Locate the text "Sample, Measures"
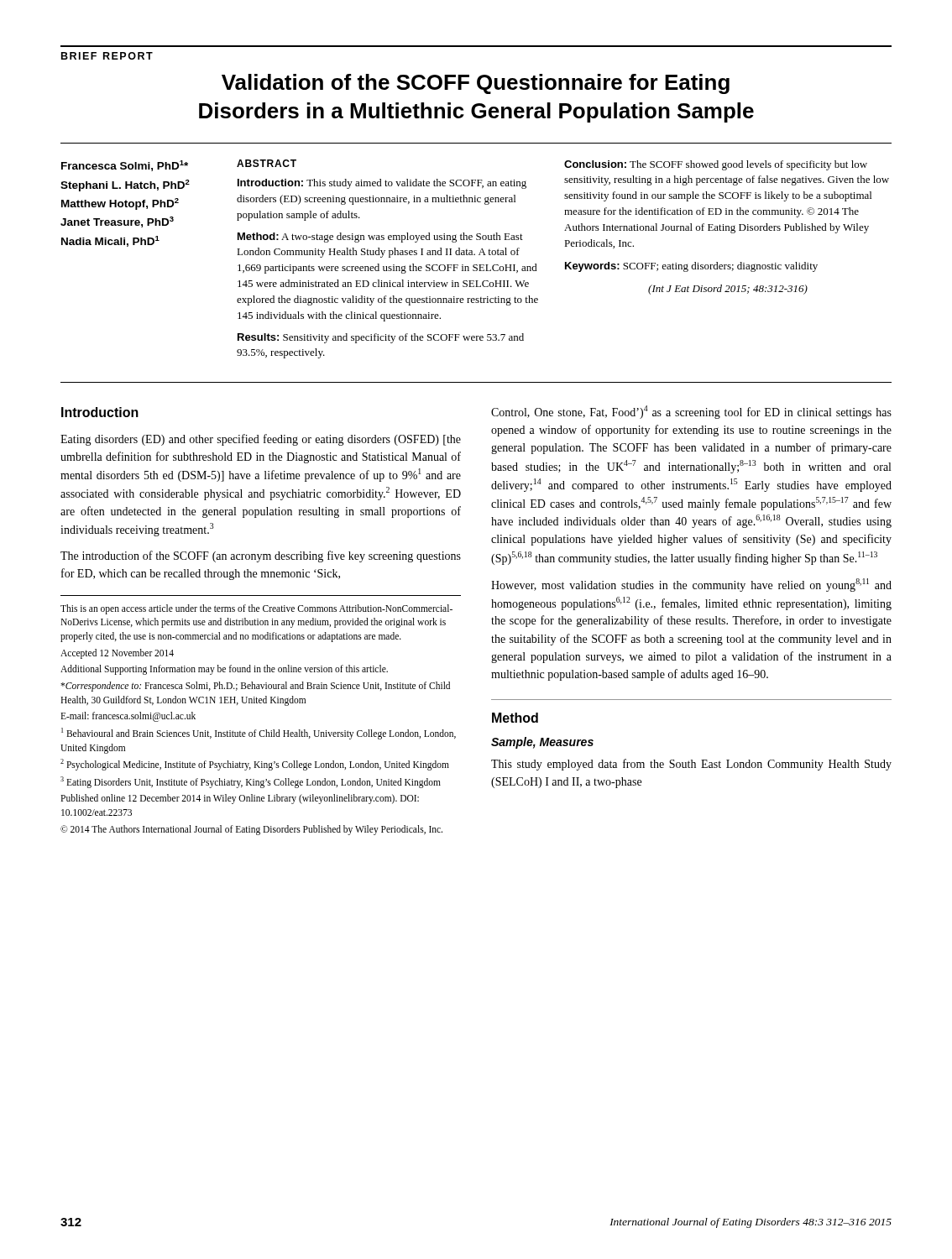 click(x=542, y=742)
